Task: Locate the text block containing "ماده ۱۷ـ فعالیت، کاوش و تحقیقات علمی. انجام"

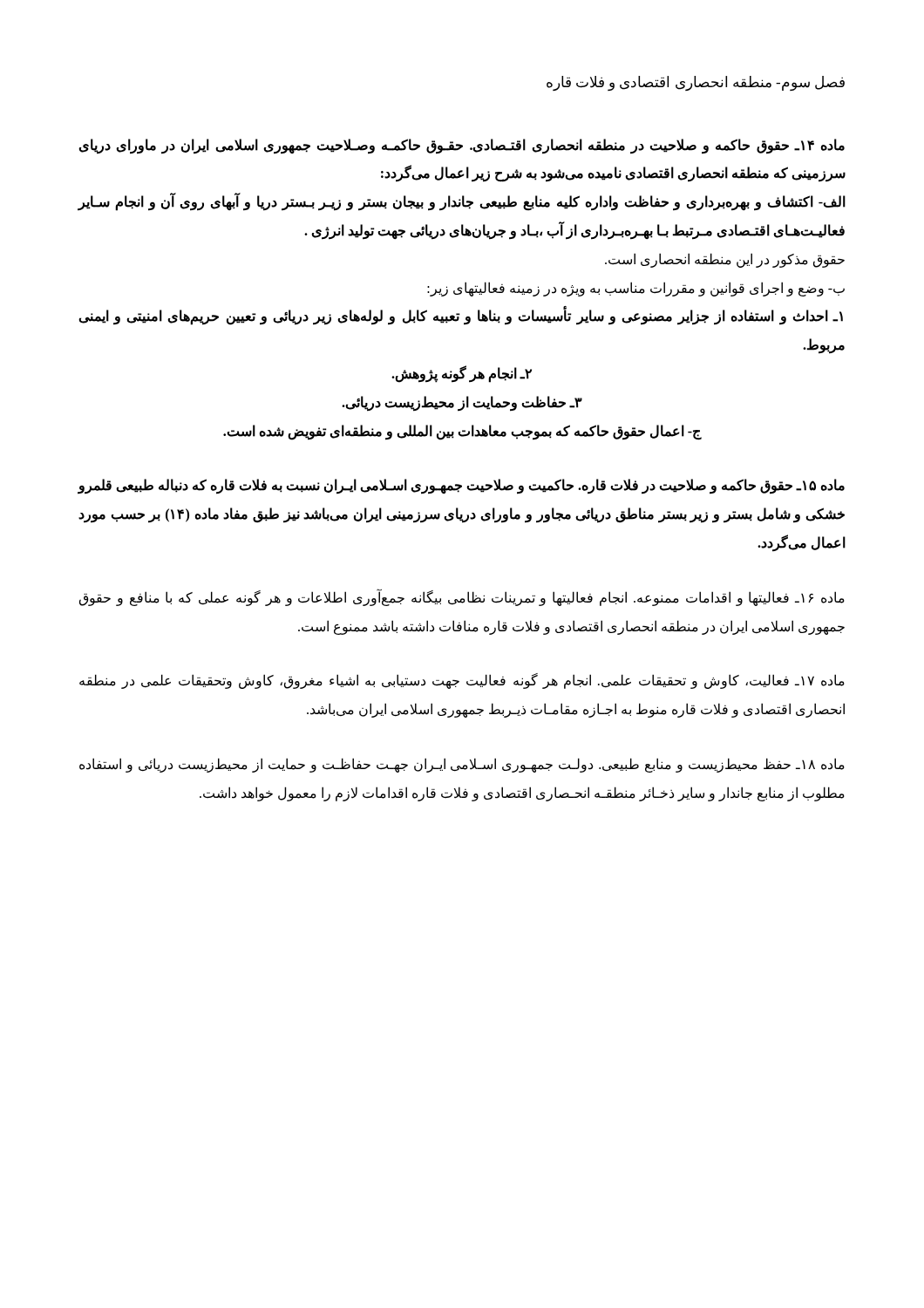Action: [x=462, y=695]
